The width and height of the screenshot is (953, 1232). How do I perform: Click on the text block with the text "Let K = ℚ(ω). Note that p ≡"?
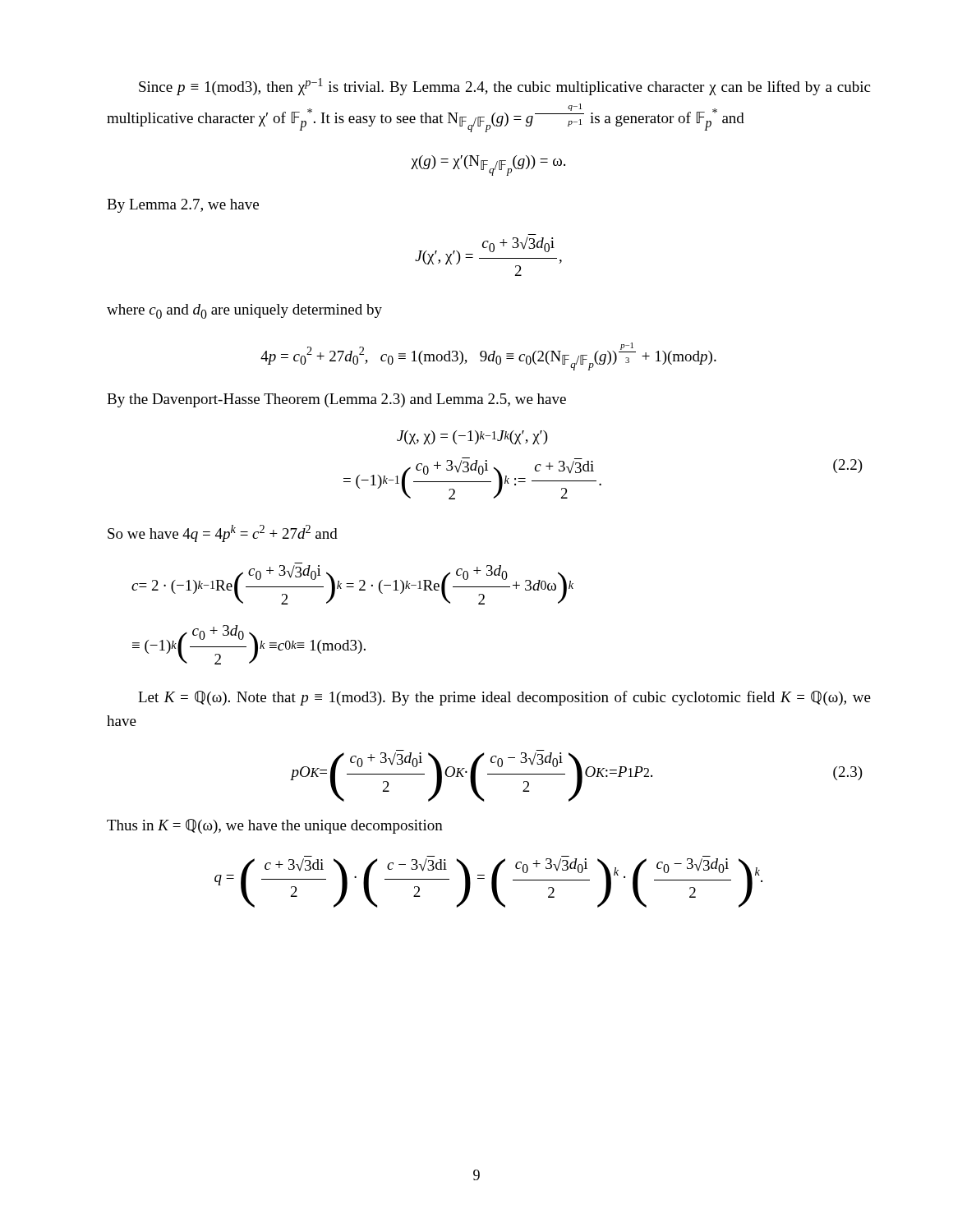pyautogui.click(x=489, y=710)
